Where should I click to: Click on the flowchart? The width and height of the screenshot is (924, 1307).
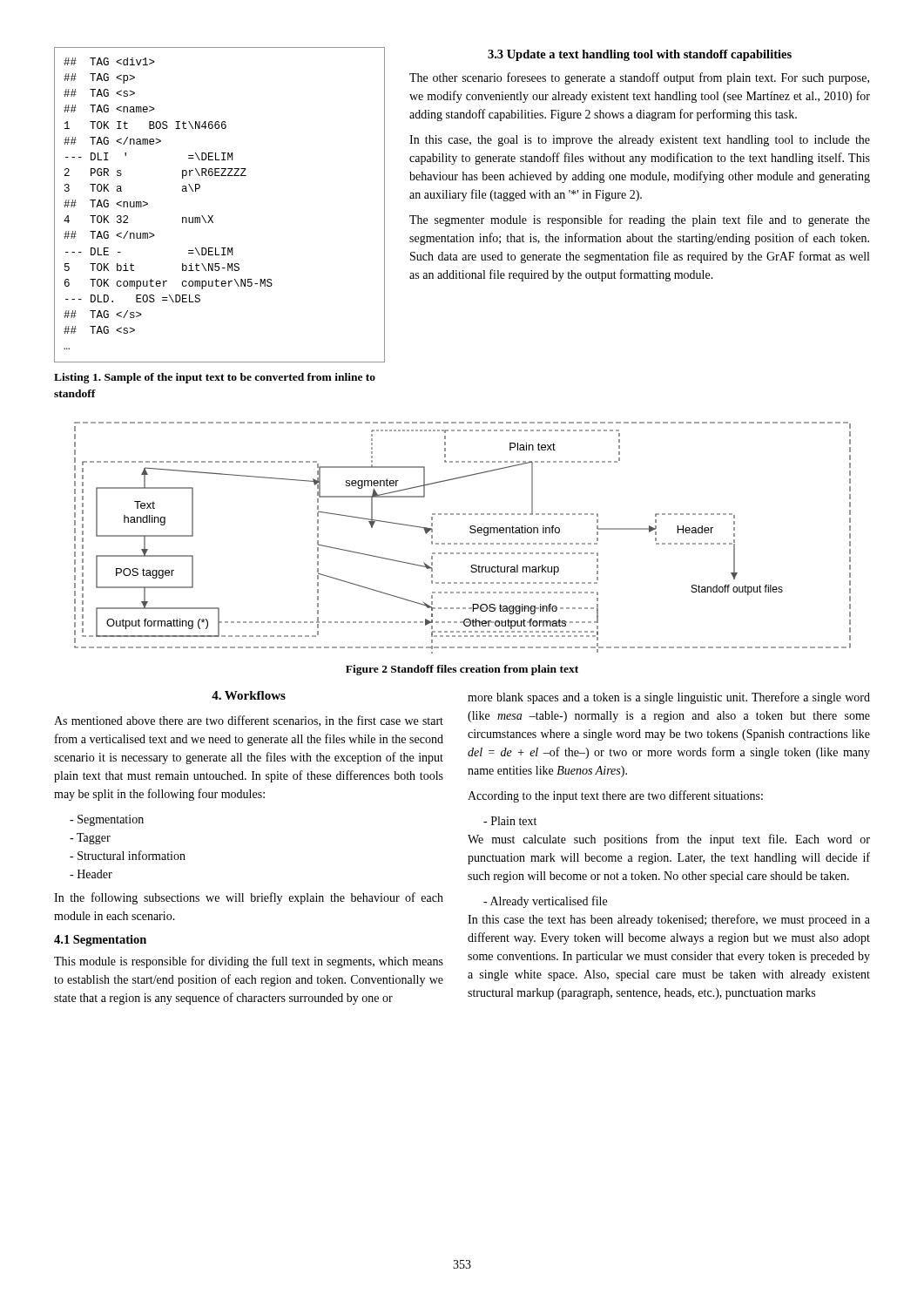click(x=462, y=538)
